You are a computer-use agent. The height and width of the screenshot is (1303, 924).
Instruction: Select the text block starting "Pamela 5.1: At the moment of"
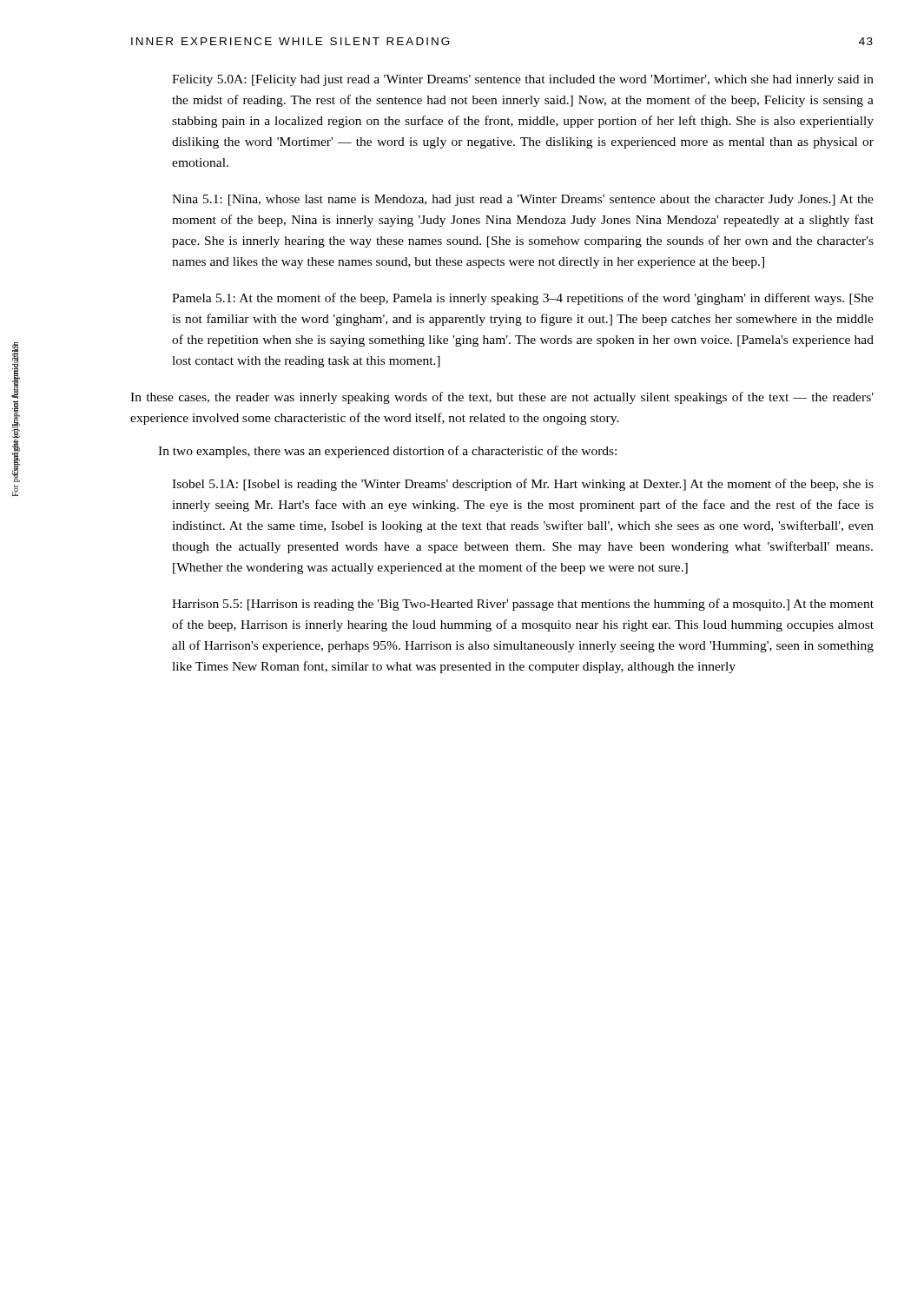click(523, 329)
